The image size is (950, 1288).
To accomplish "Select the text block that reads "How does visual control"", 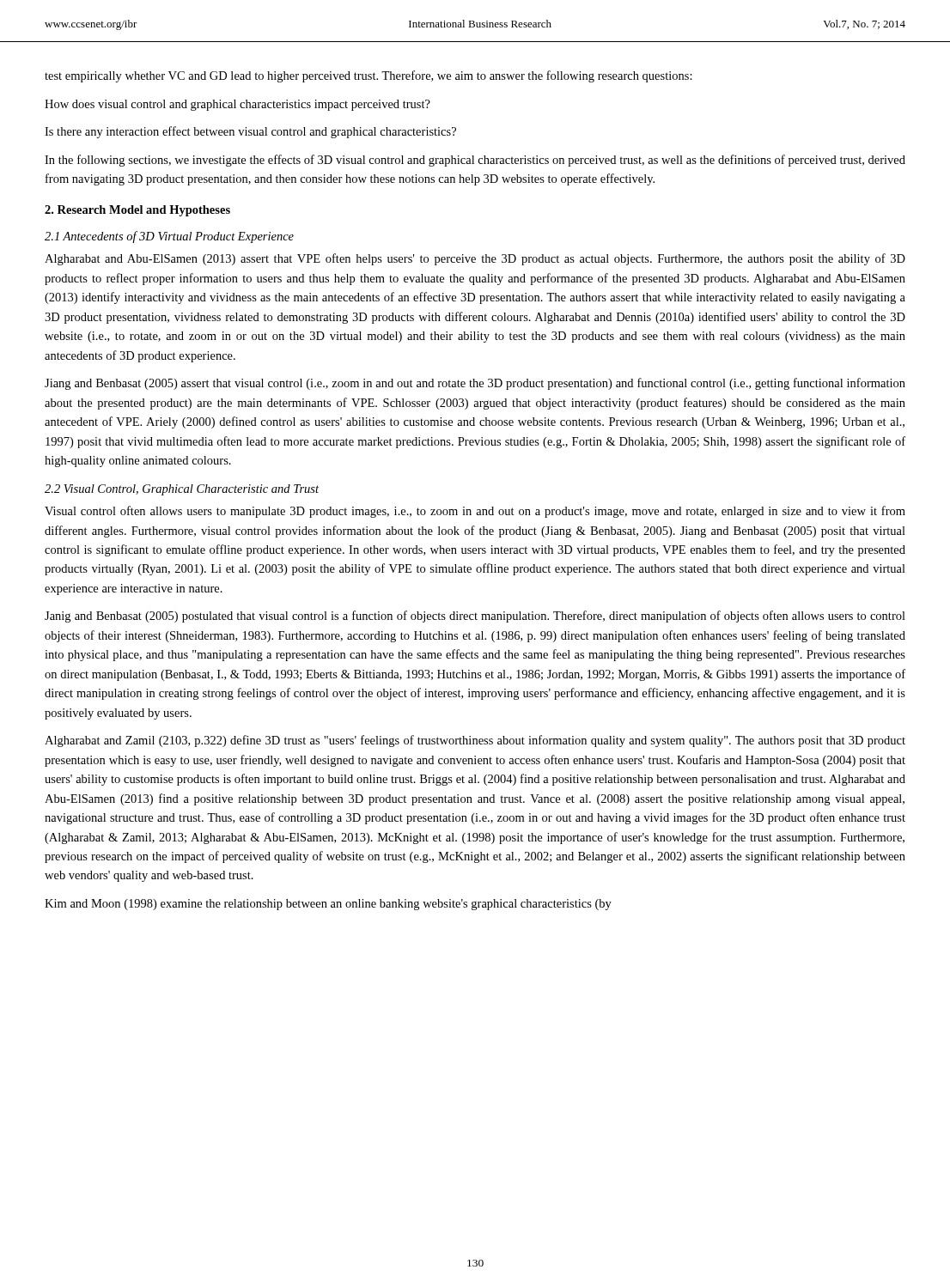I will click(238, 105).
